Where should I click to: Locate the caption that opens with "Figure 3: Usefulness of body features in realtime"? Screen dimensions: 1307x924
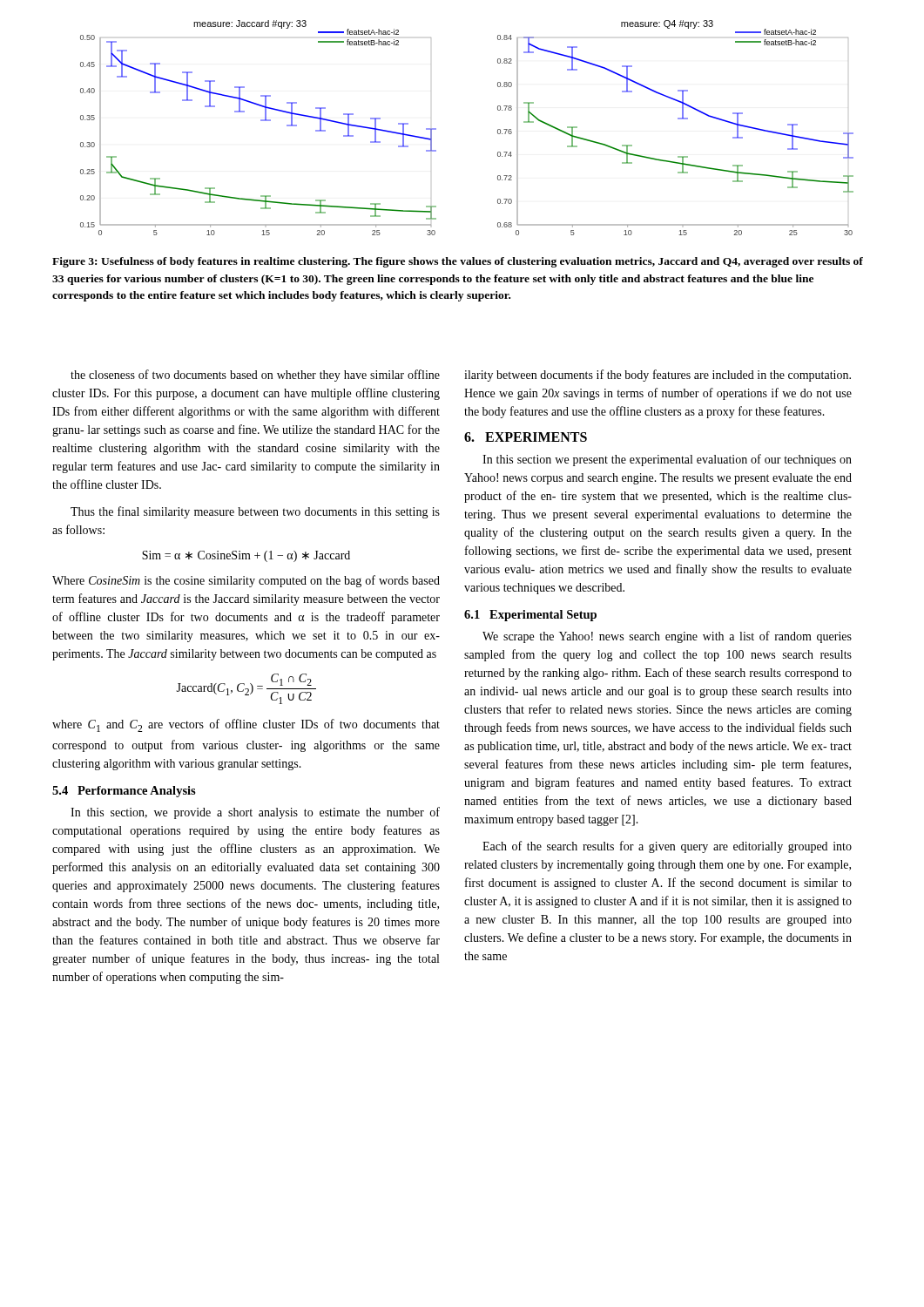click(x=458, y=278)
